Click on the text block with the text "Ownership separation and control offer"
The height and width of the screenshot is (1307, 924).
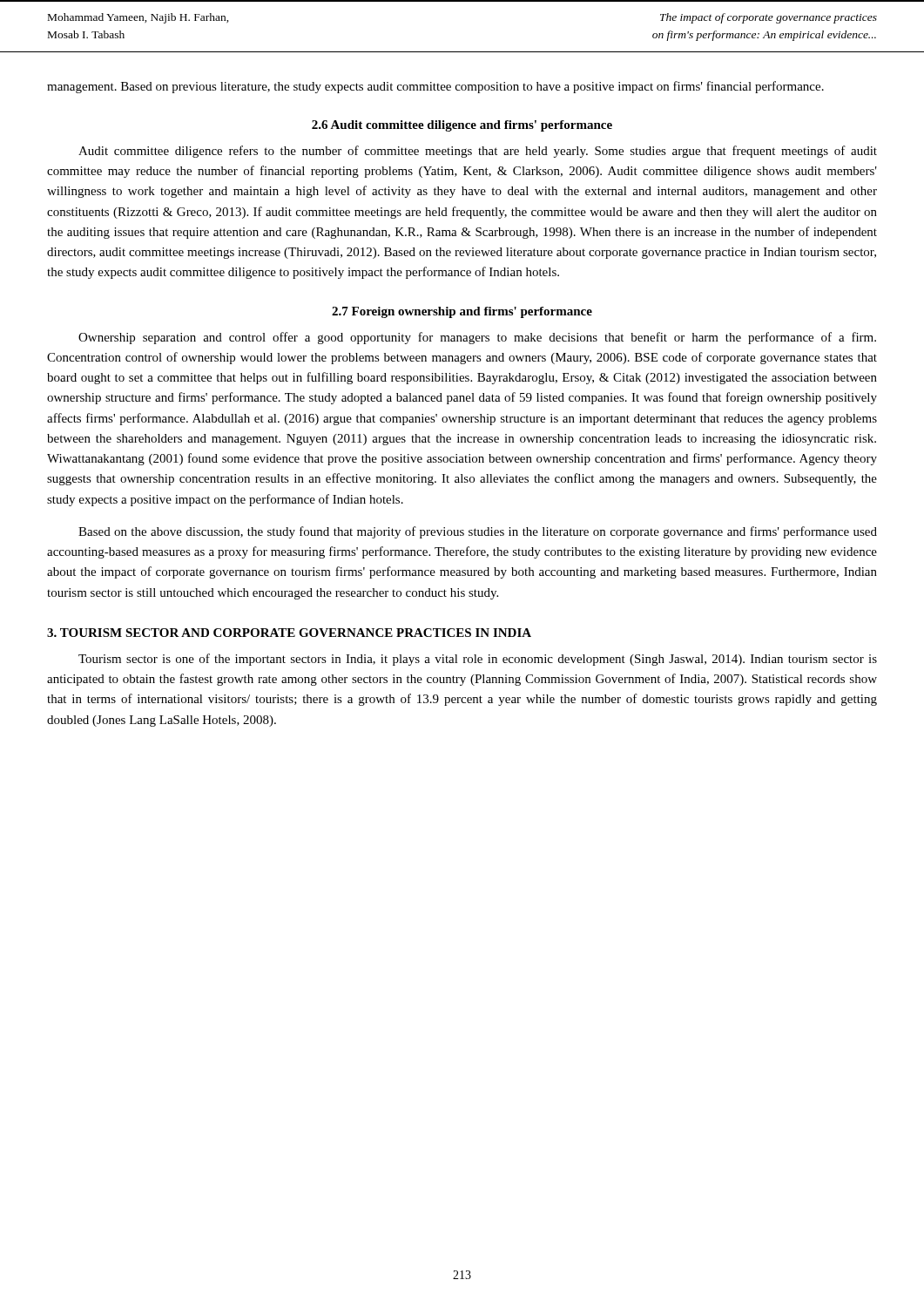point(462,418)
